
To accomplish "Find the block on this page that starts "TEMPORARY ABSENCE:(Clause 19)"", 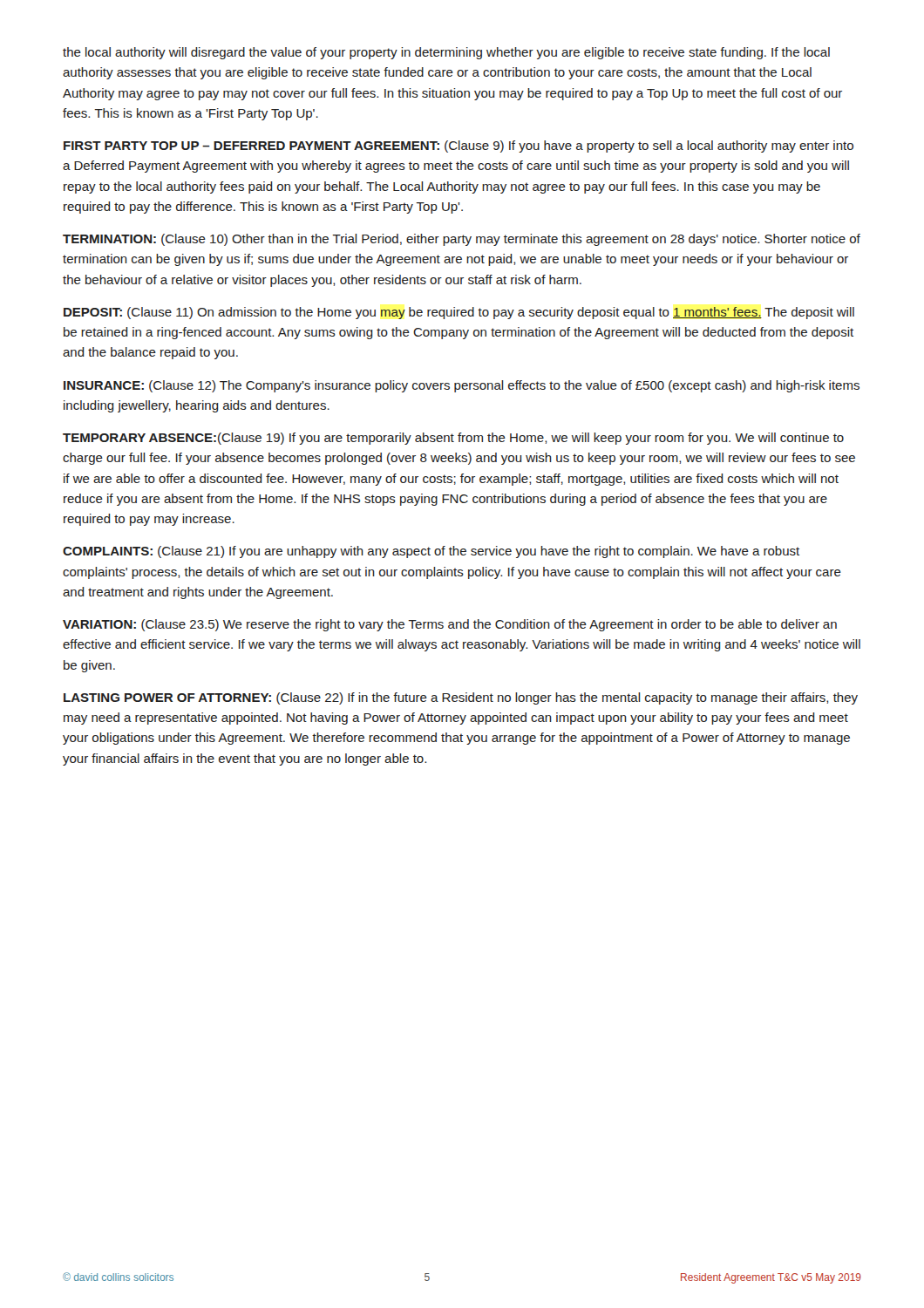I will pos(459,478).
